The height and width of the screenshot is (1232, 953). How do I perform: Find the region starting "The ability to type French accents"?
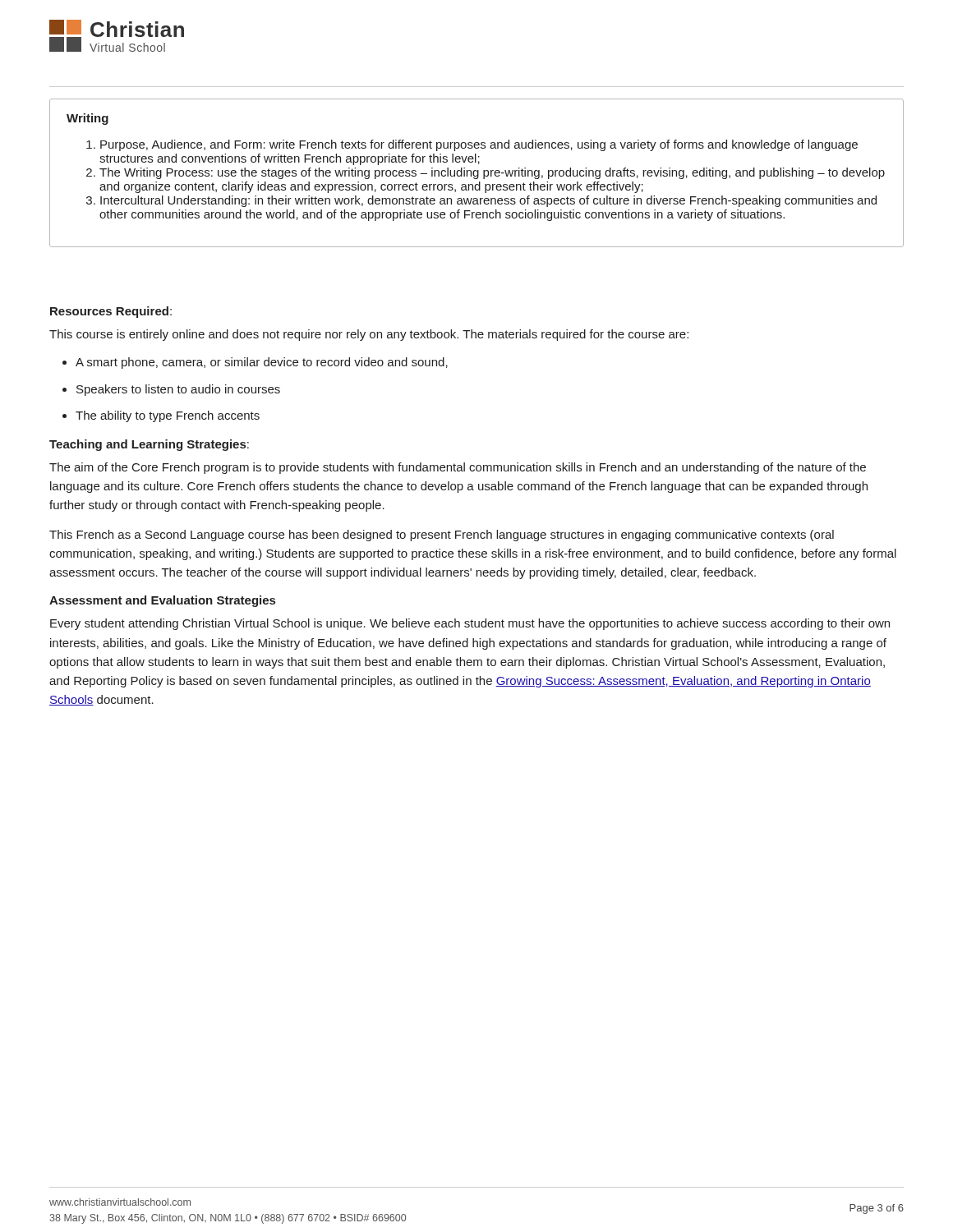(168, 415)
